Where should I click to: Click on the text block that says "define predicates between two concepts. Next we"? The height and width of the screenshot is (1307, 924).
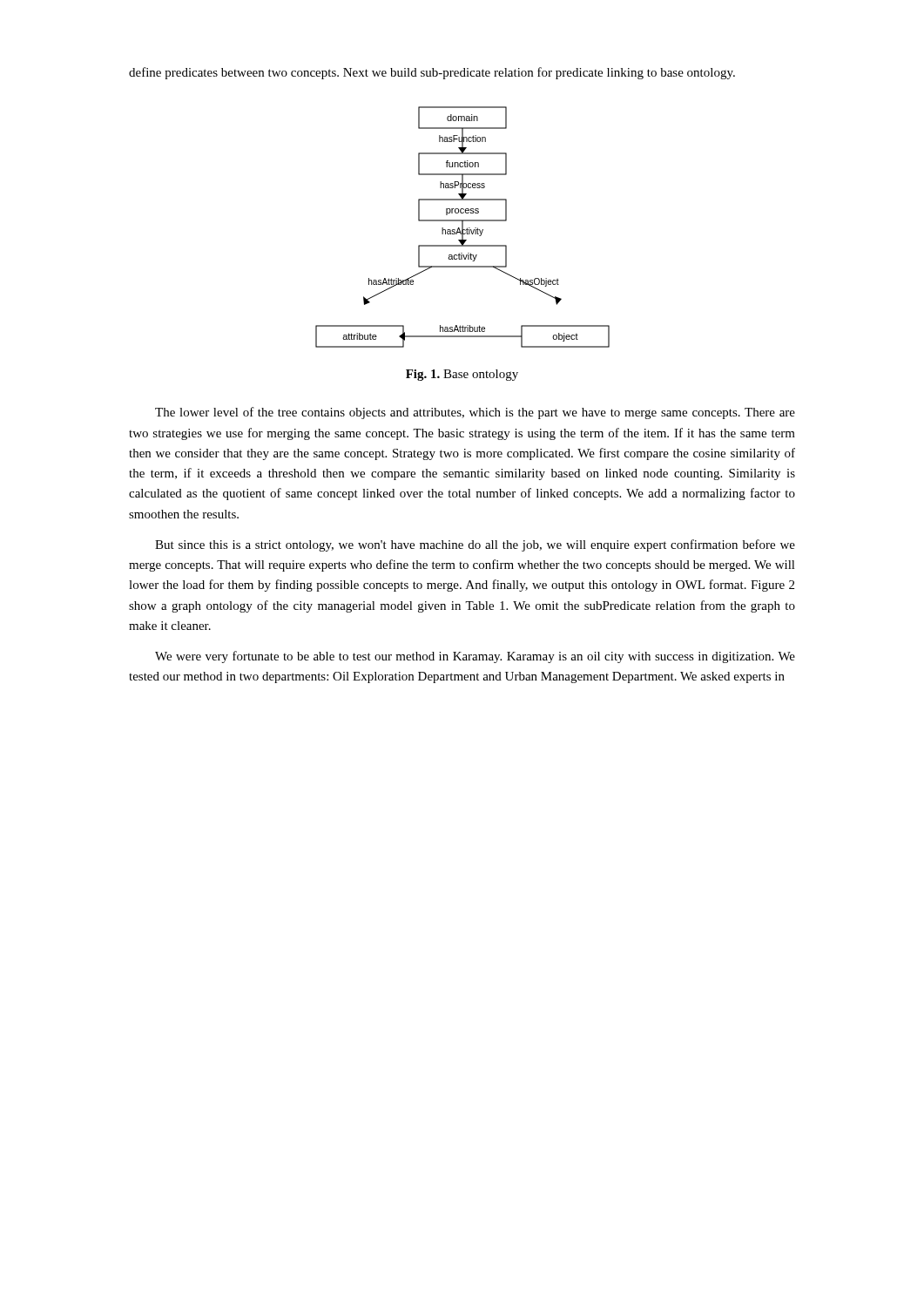[x=432, y=72]
